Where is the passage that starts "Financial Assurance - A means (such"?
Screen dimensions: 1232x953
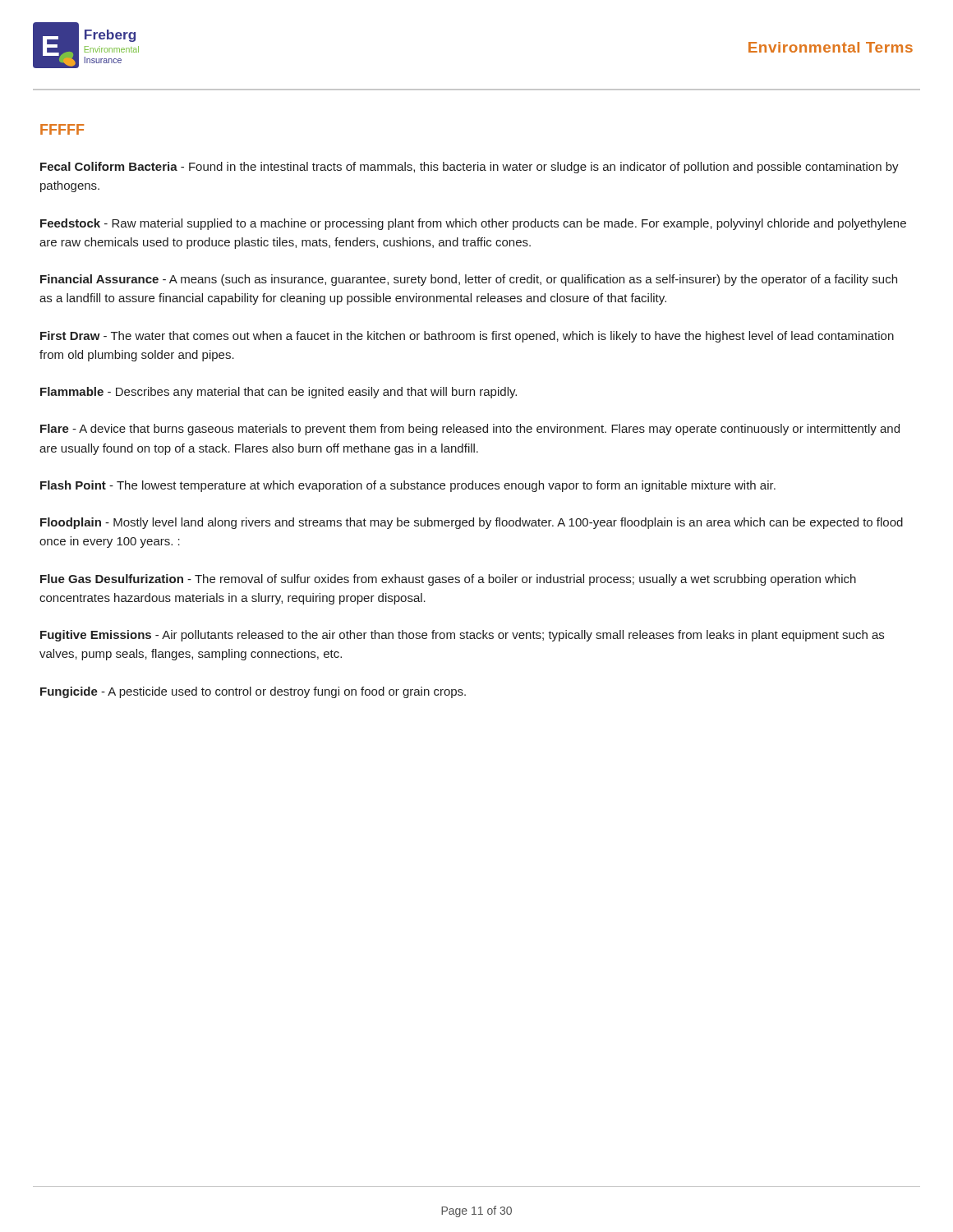coord(469,288)
